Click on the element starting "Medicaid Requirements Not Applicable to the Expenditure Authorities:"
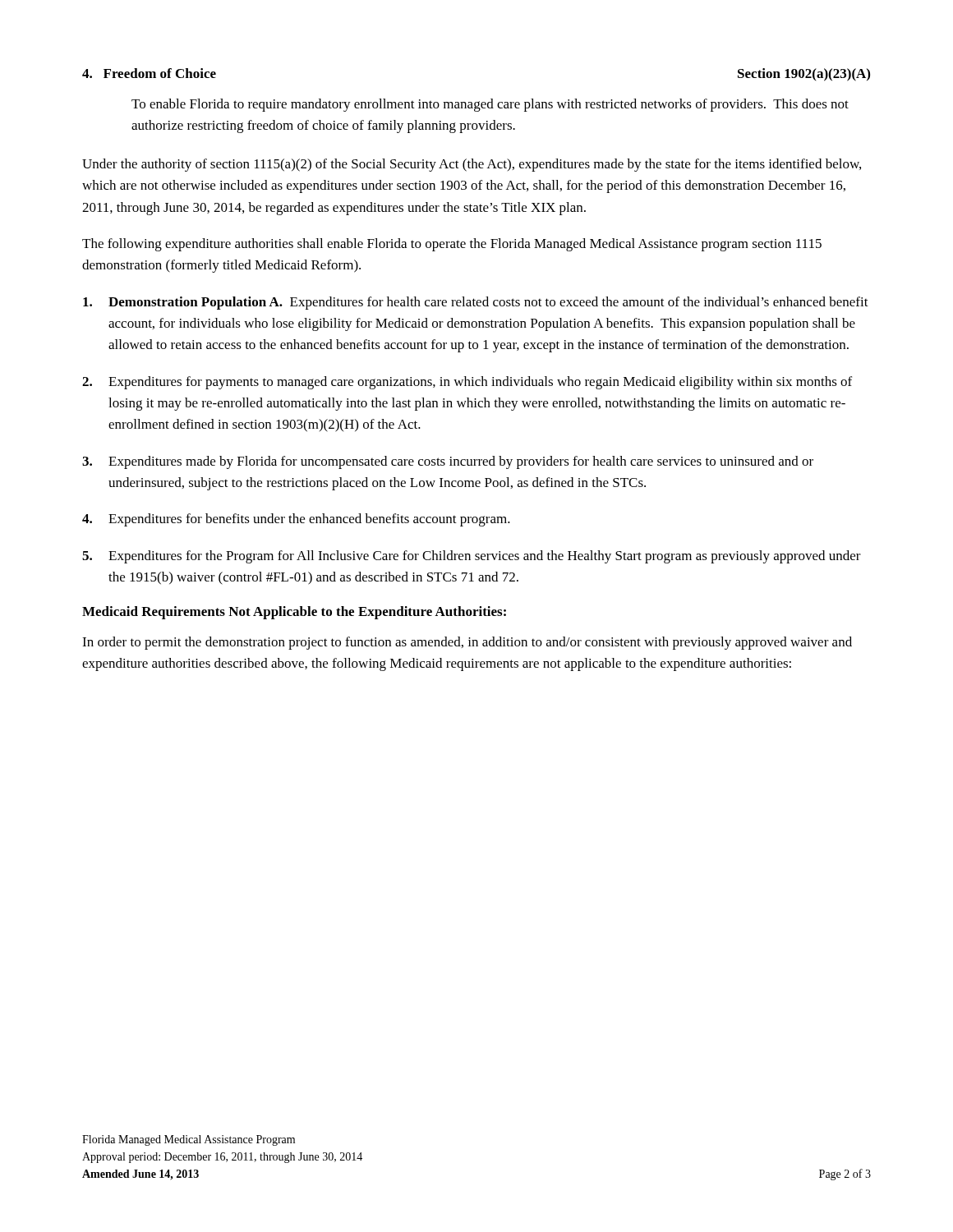Viewport: 953px width, 1232px height. pyautogui.click(x=295, y=611)
